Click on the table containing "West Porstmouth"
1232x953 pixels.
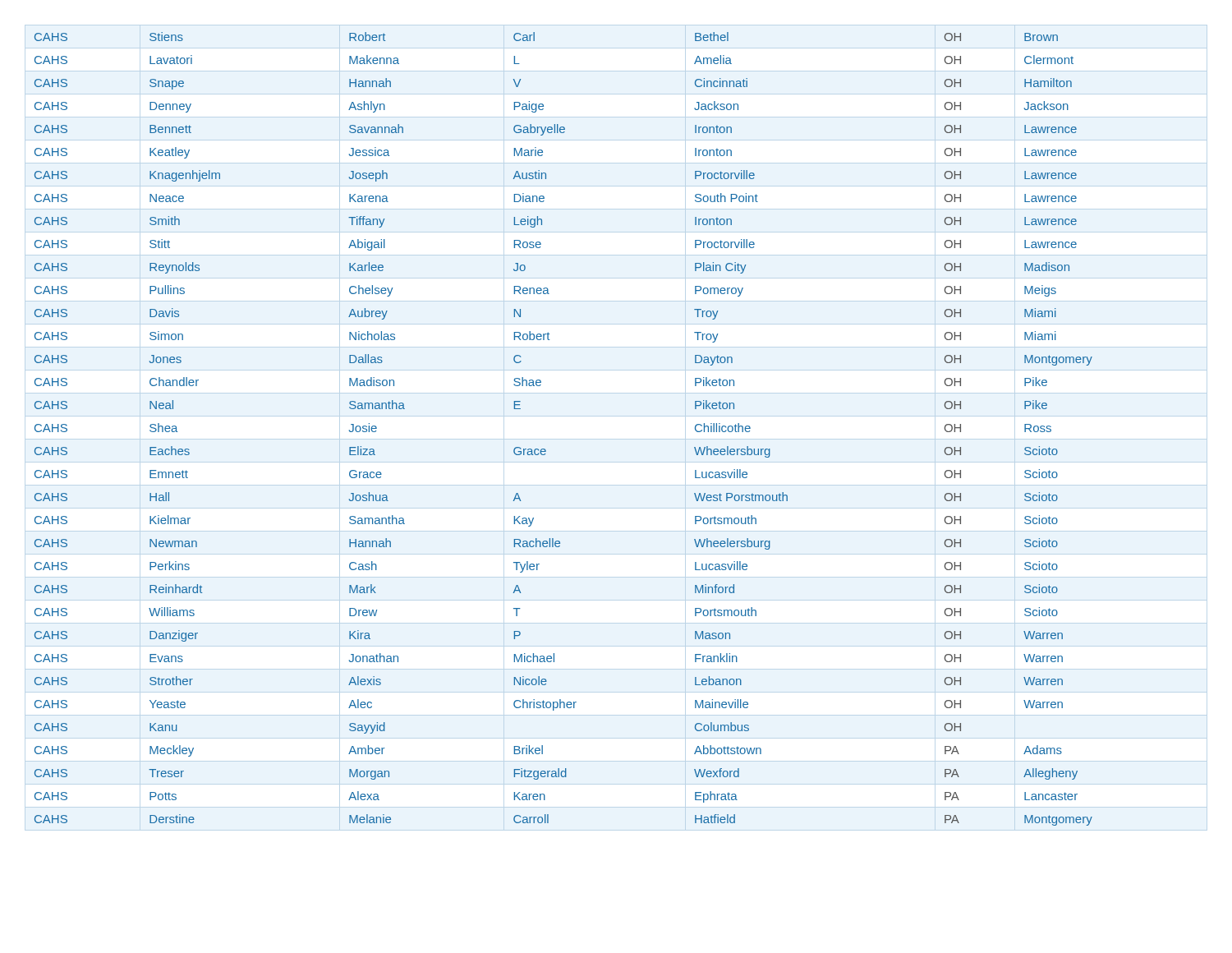[616, 428]
